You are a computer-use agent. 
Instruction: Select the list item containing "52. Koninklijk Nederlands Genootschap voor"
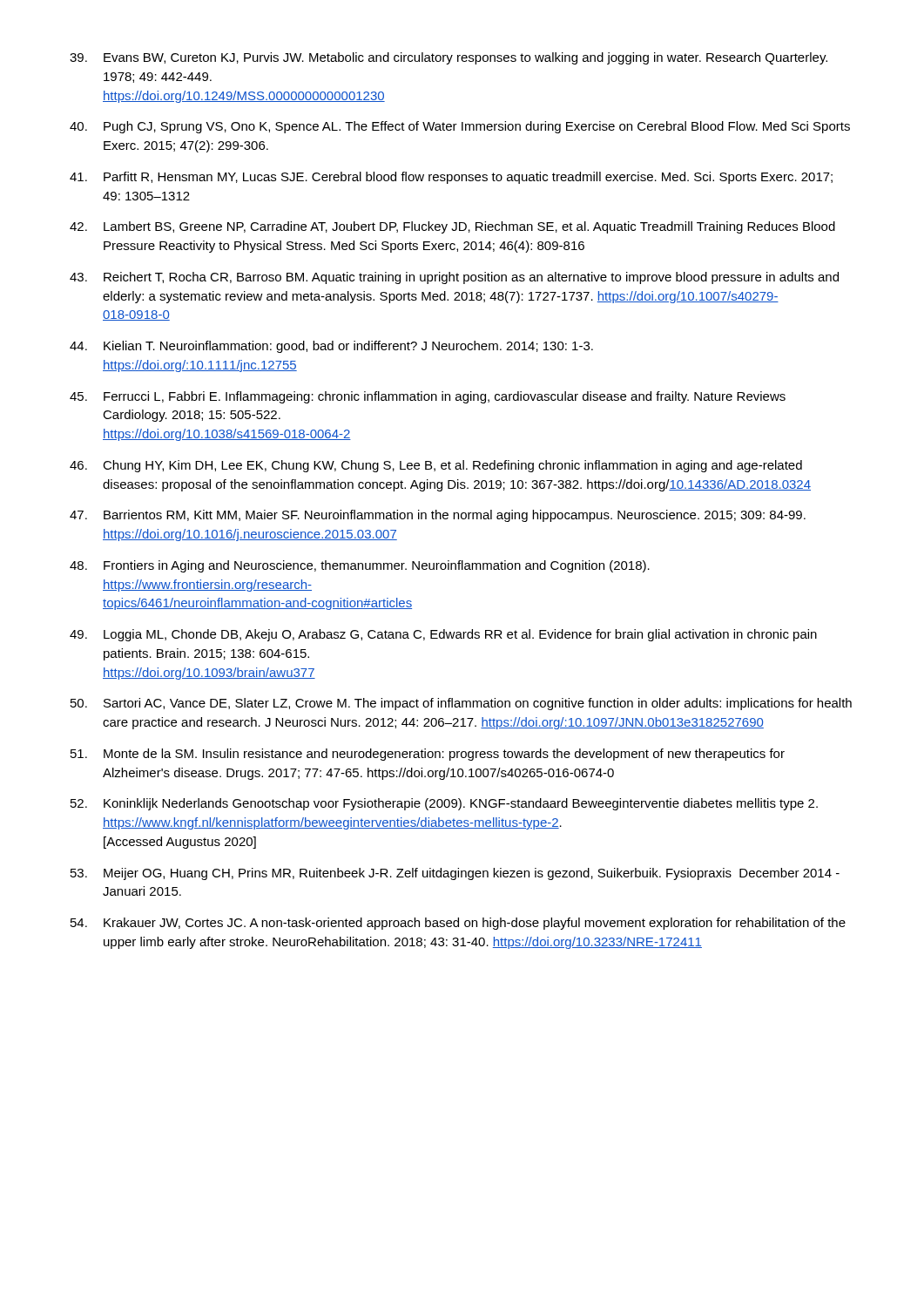(x=462, y=822)
